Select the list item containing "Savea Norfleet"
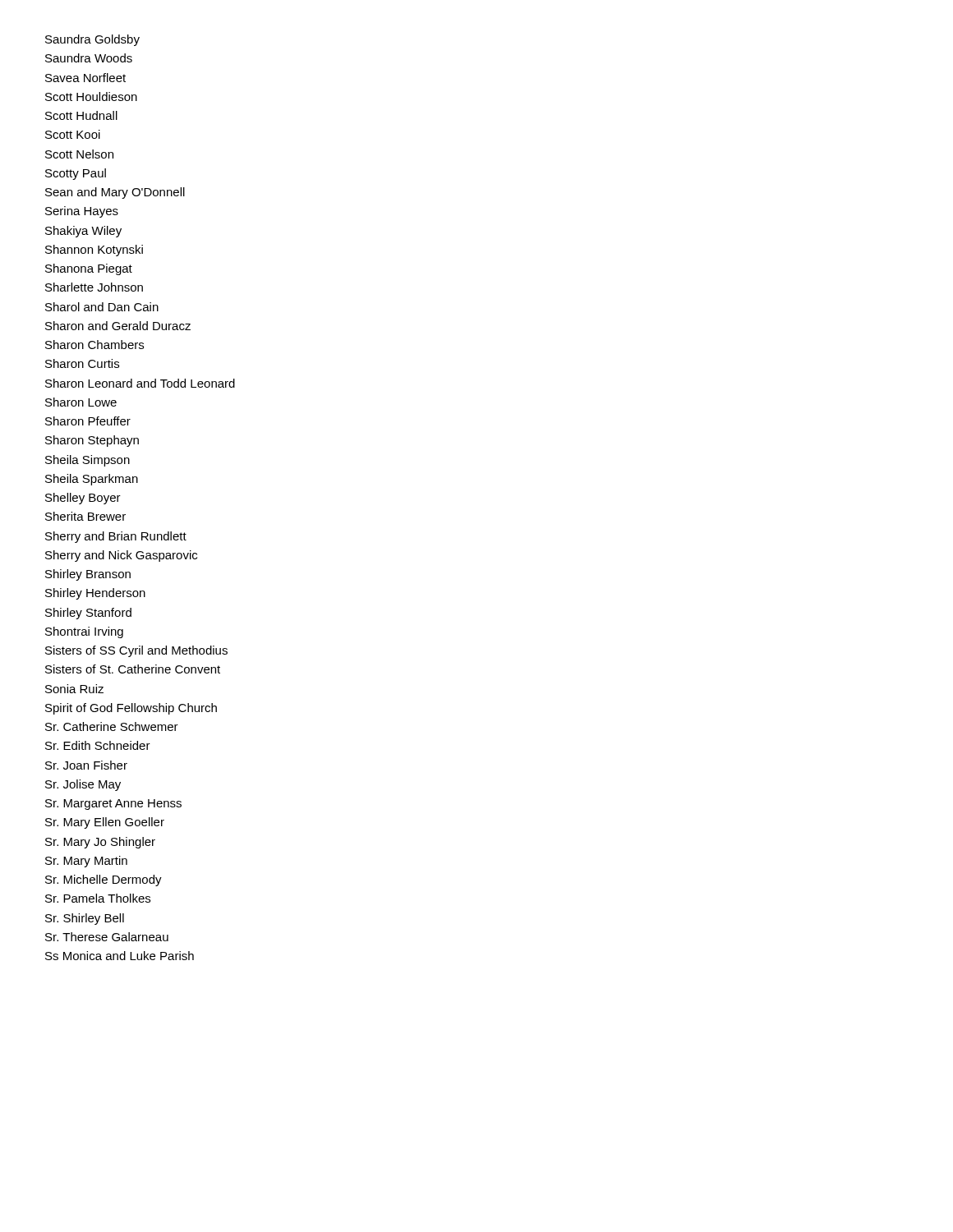The width and height of the screenshot is (953, 1232). [x=85, y=77]
